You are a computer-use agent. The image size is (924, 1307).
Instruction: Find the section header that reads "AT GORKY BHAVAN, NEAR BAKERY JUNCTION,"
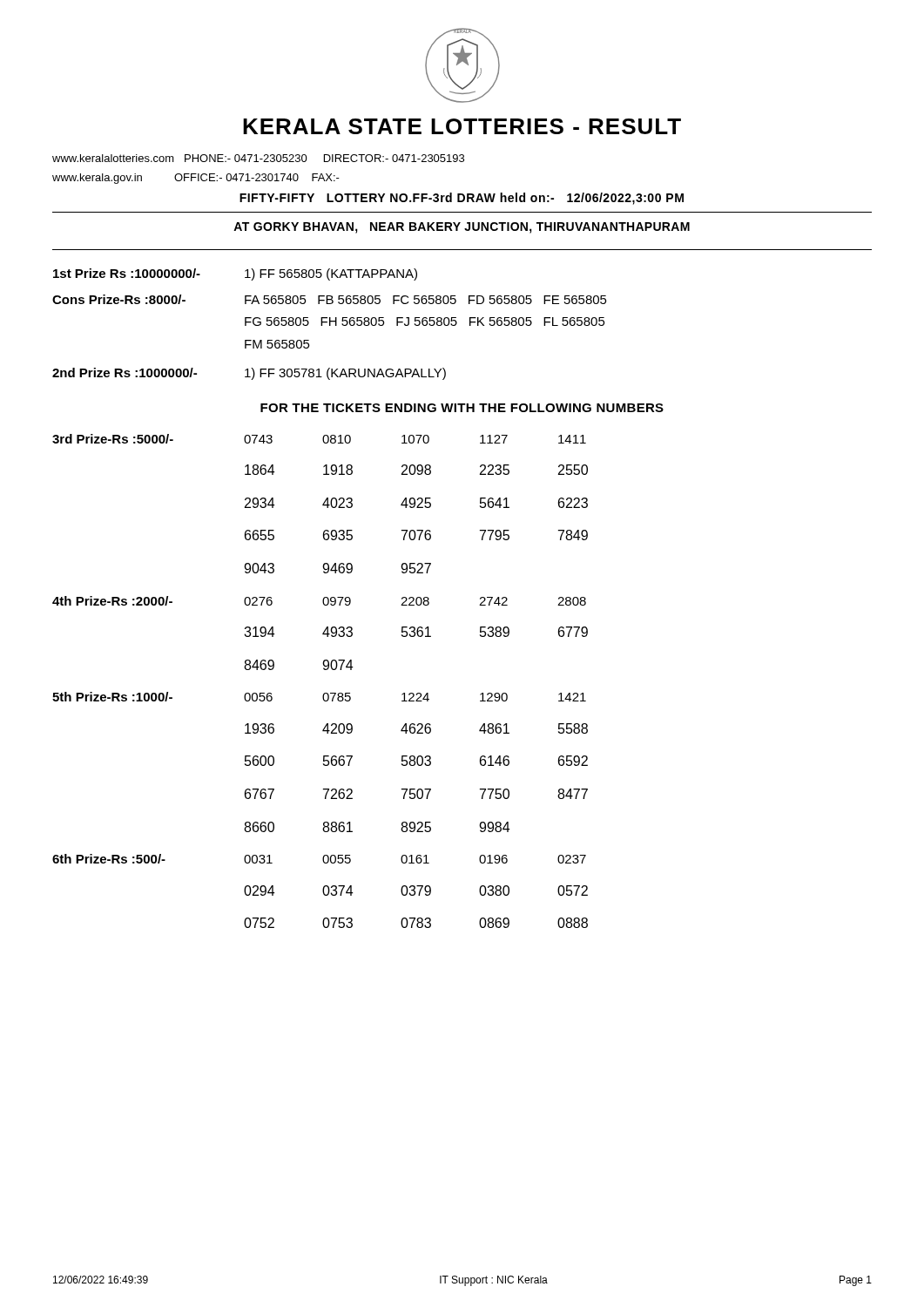click(x=462, y=227)
